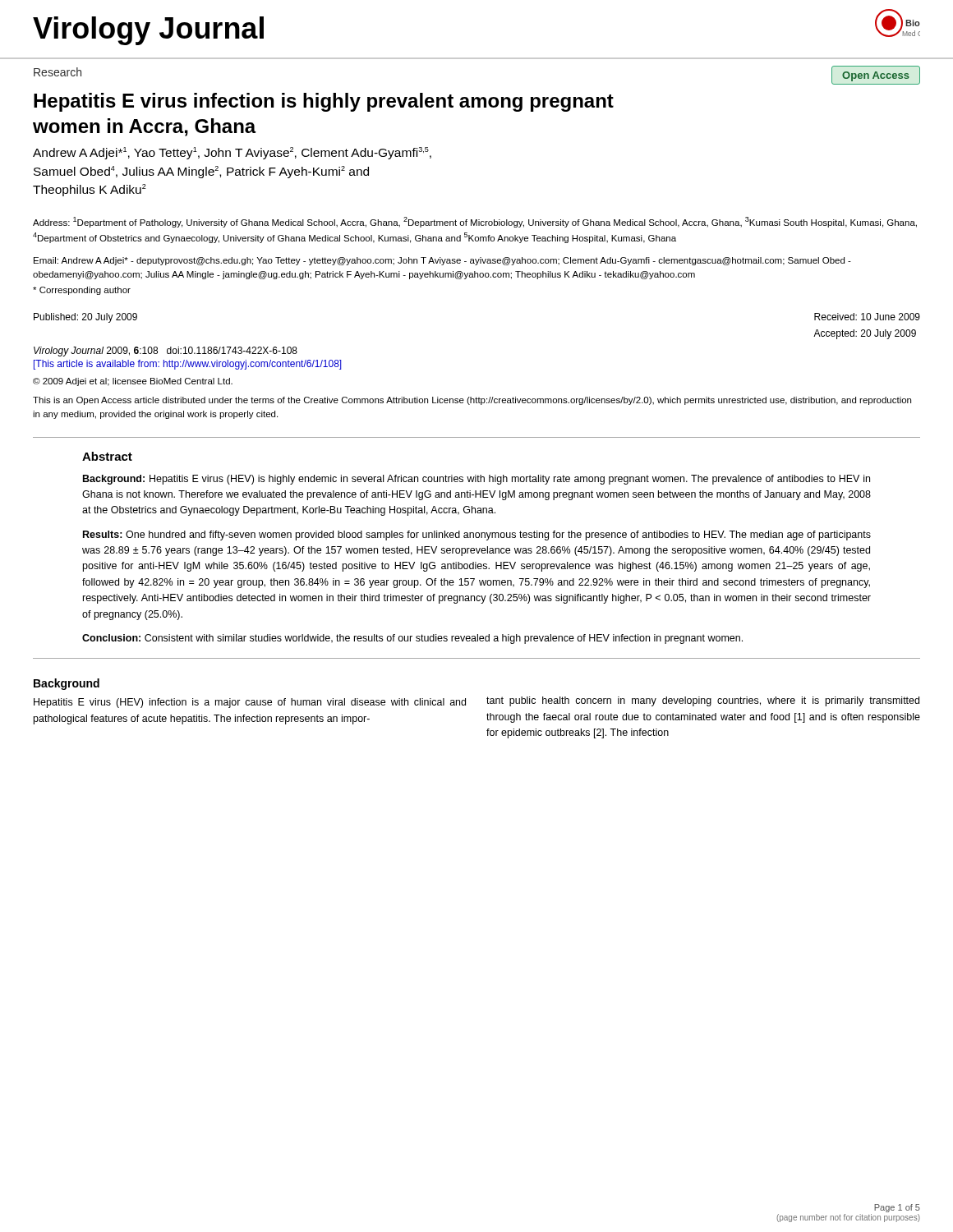Viewport: 953px width, 1232px height.
Task: Click the passage that begins "Background: Hepatitis E virus (HEV) is highly endemic"
Action: pos(476,494)
